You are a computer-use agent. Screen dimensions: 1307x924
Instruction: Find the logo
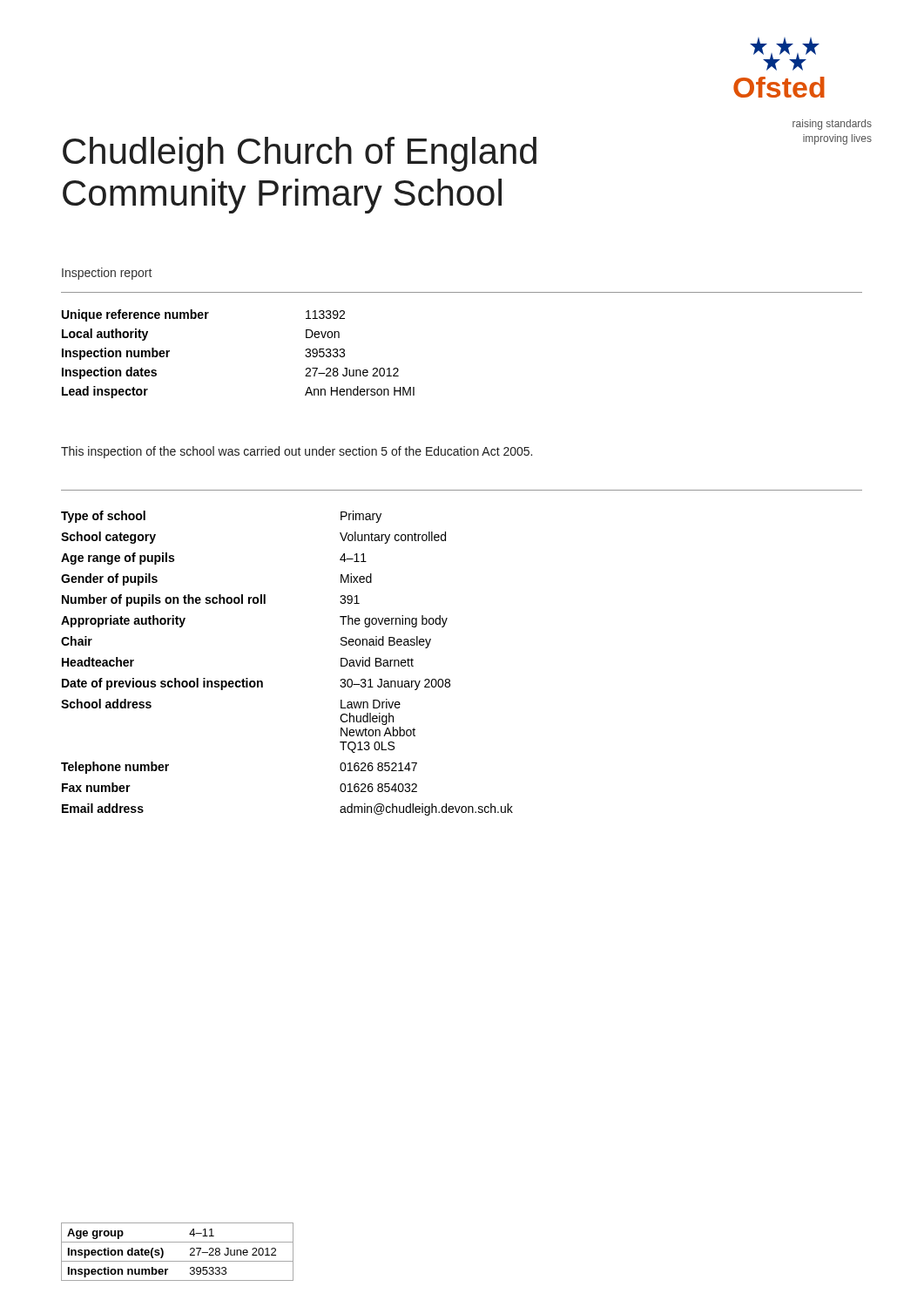(802, 90)
